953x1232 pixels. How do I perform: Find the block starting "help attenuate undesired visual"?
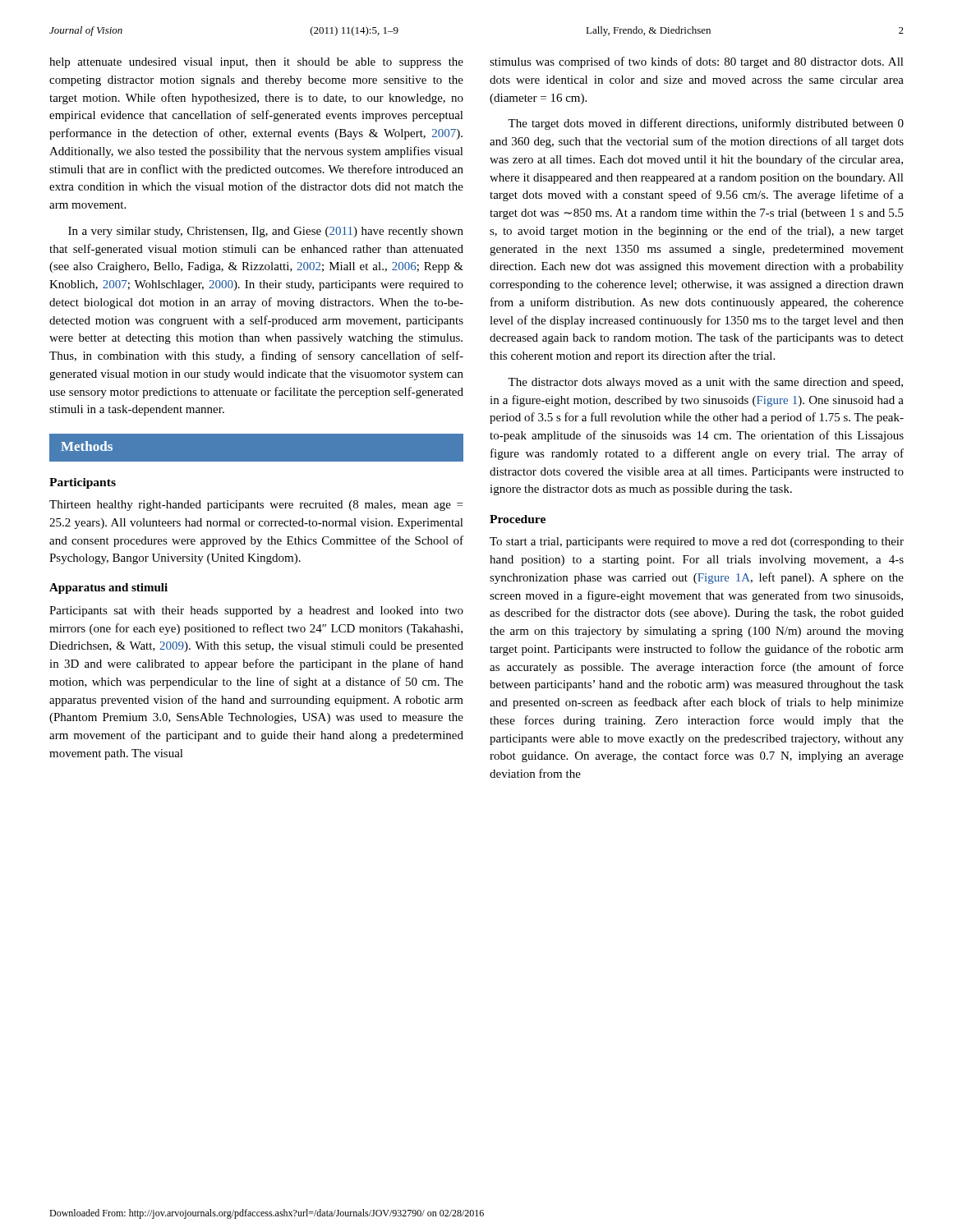click(256, 134)
